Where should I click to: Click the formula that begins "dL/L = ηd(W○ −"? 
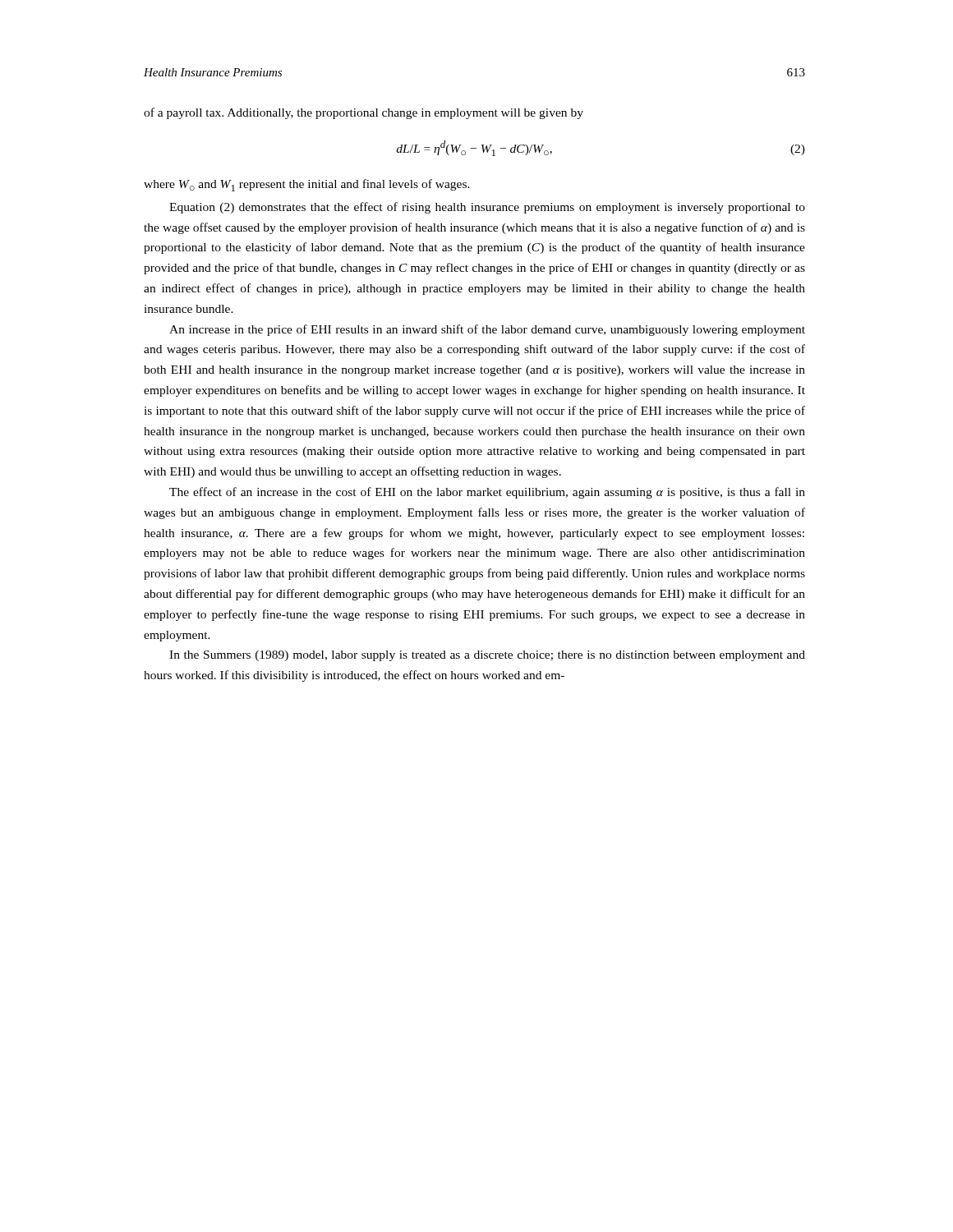click(488, 148)
